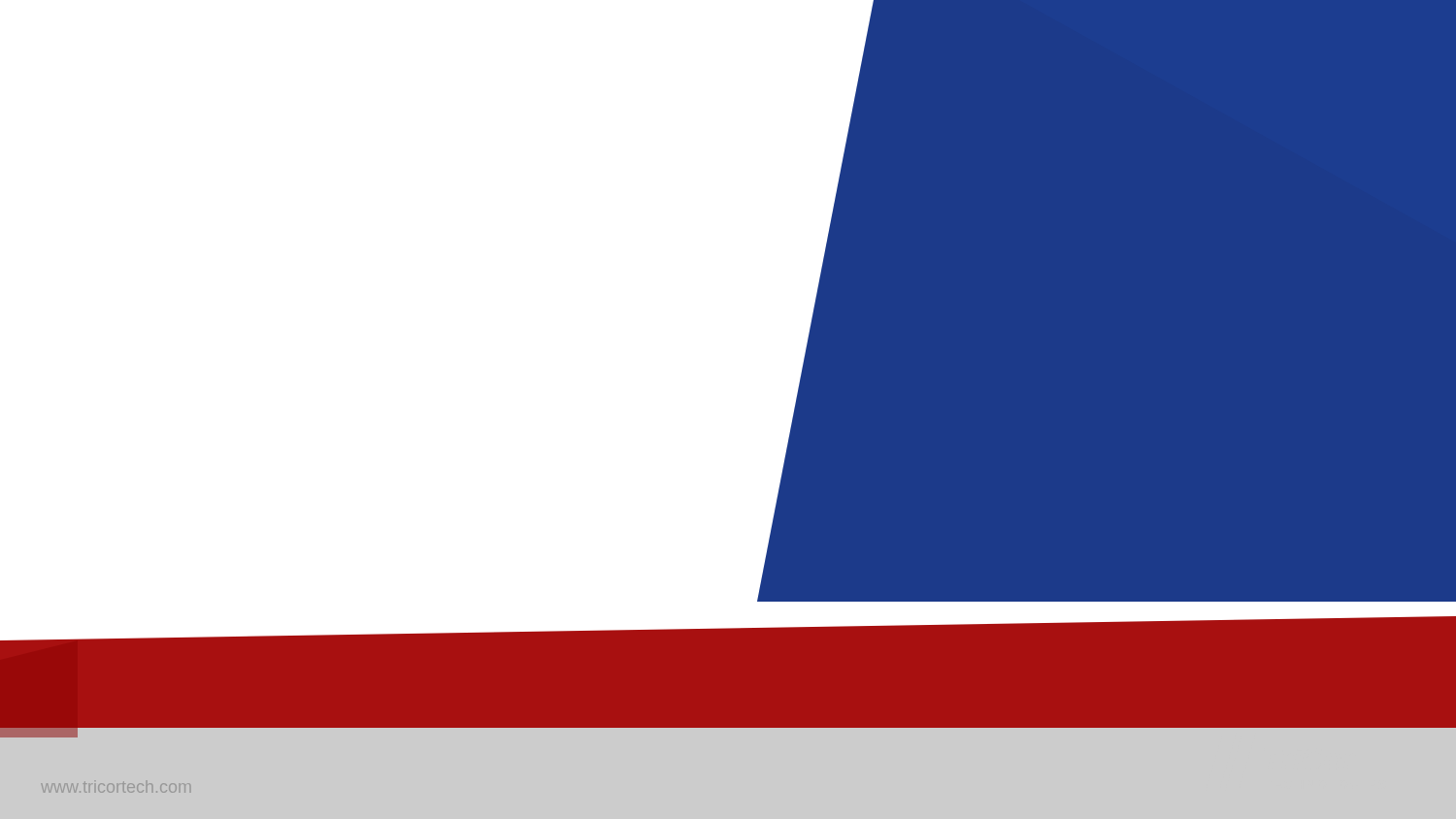The image size is (1456, 819).
Task: Find a logo
Action: point(1312,769)
